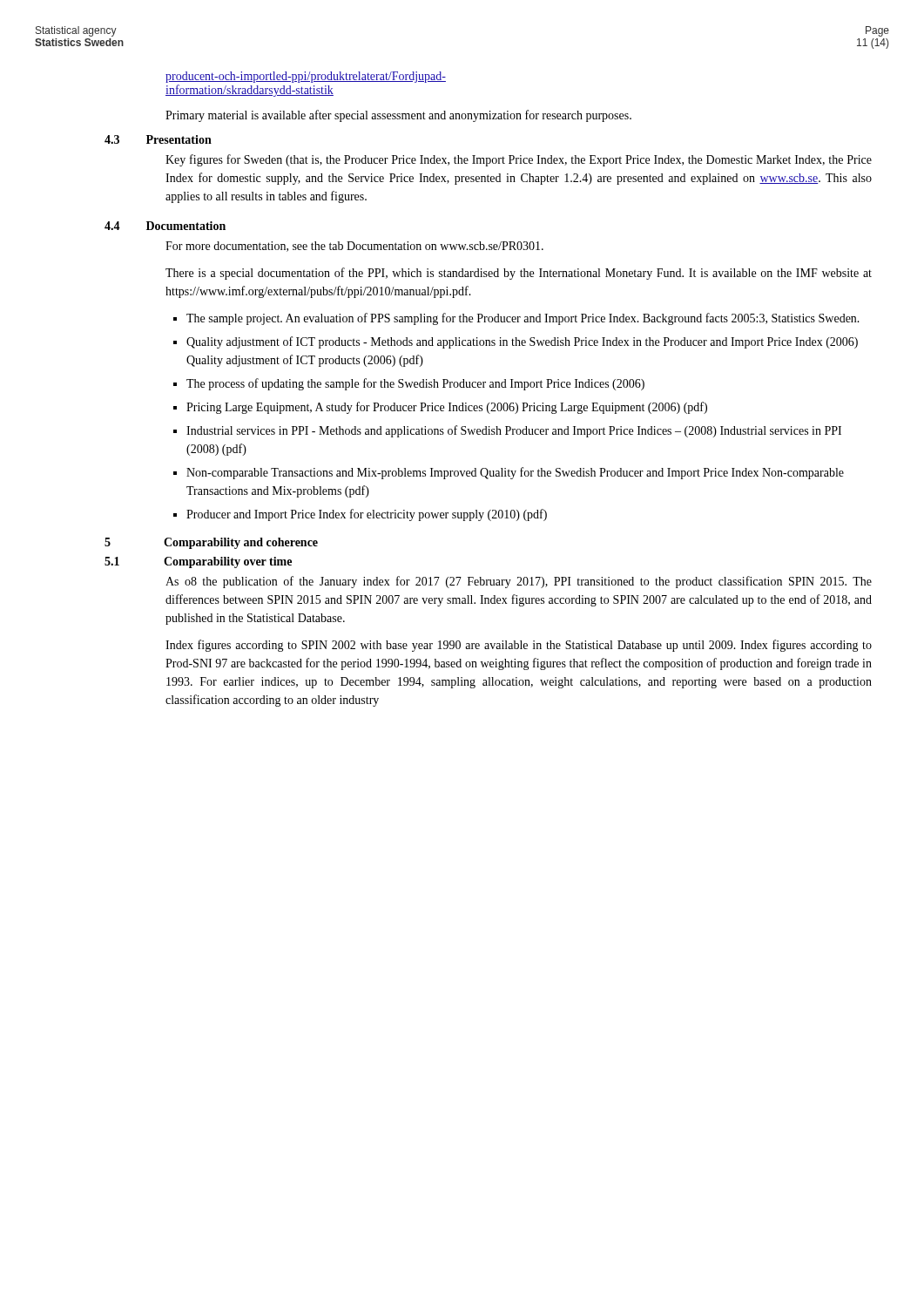The width and height of the screenshot is (924, 1307).
Task: Find "4.4 Documentation" on this page
Action: (x=165, y=227)
